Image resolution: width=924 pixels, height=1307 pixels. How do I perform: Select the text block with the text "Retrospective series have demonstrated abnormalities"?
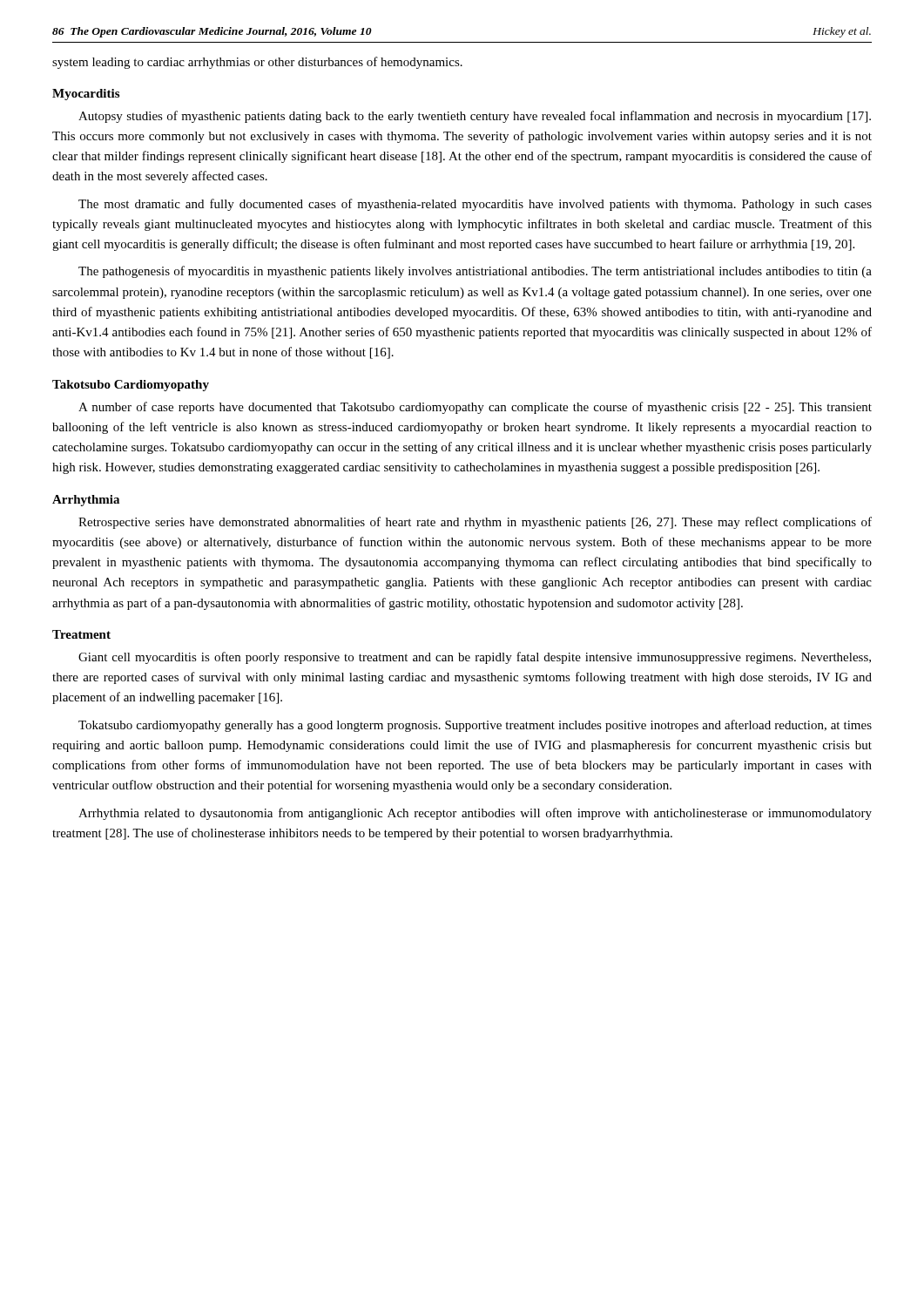[462, 562]
